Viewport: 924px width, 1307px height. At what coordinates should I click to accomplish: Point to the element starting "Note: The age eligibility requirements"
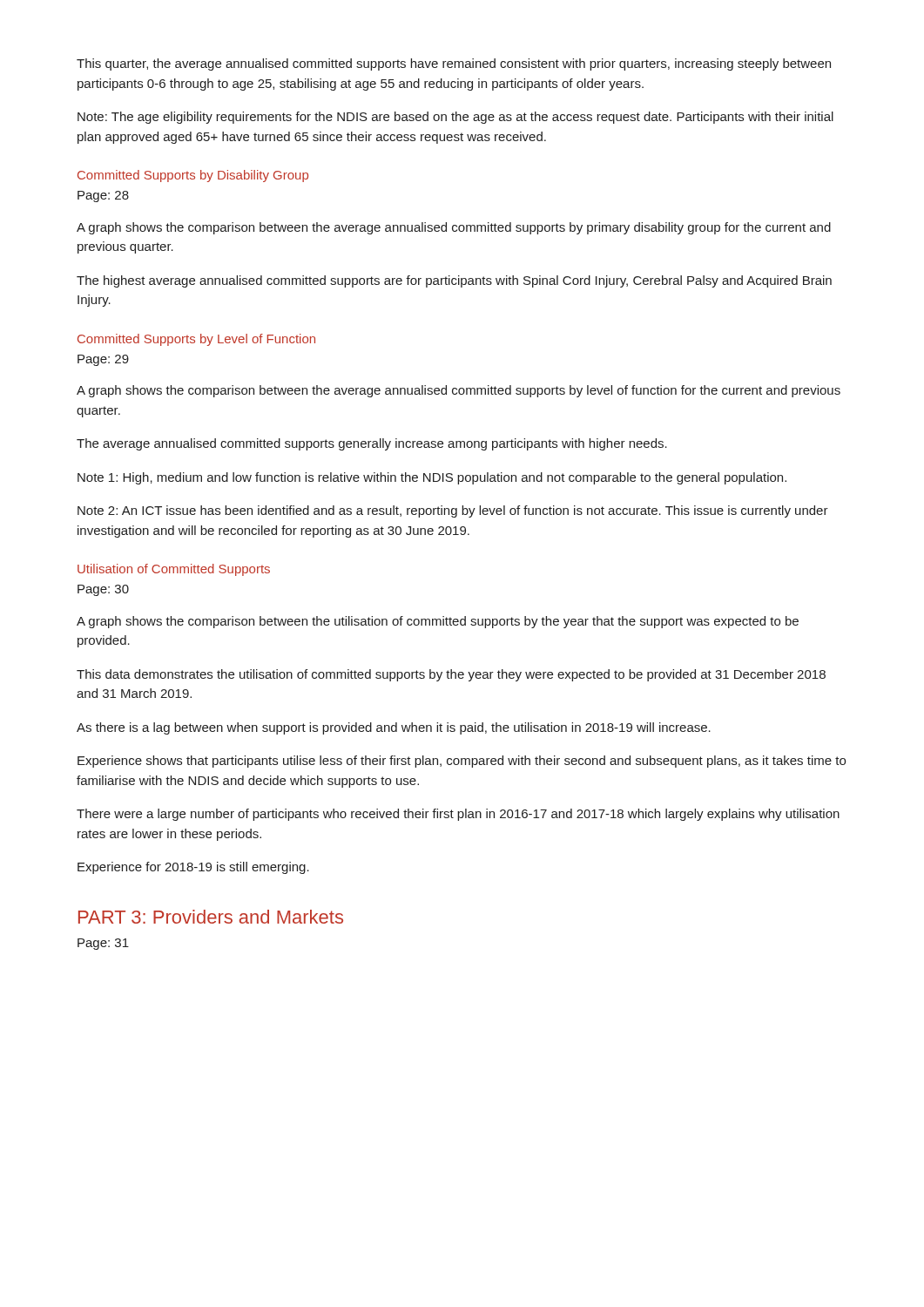(x=455, y=126)
